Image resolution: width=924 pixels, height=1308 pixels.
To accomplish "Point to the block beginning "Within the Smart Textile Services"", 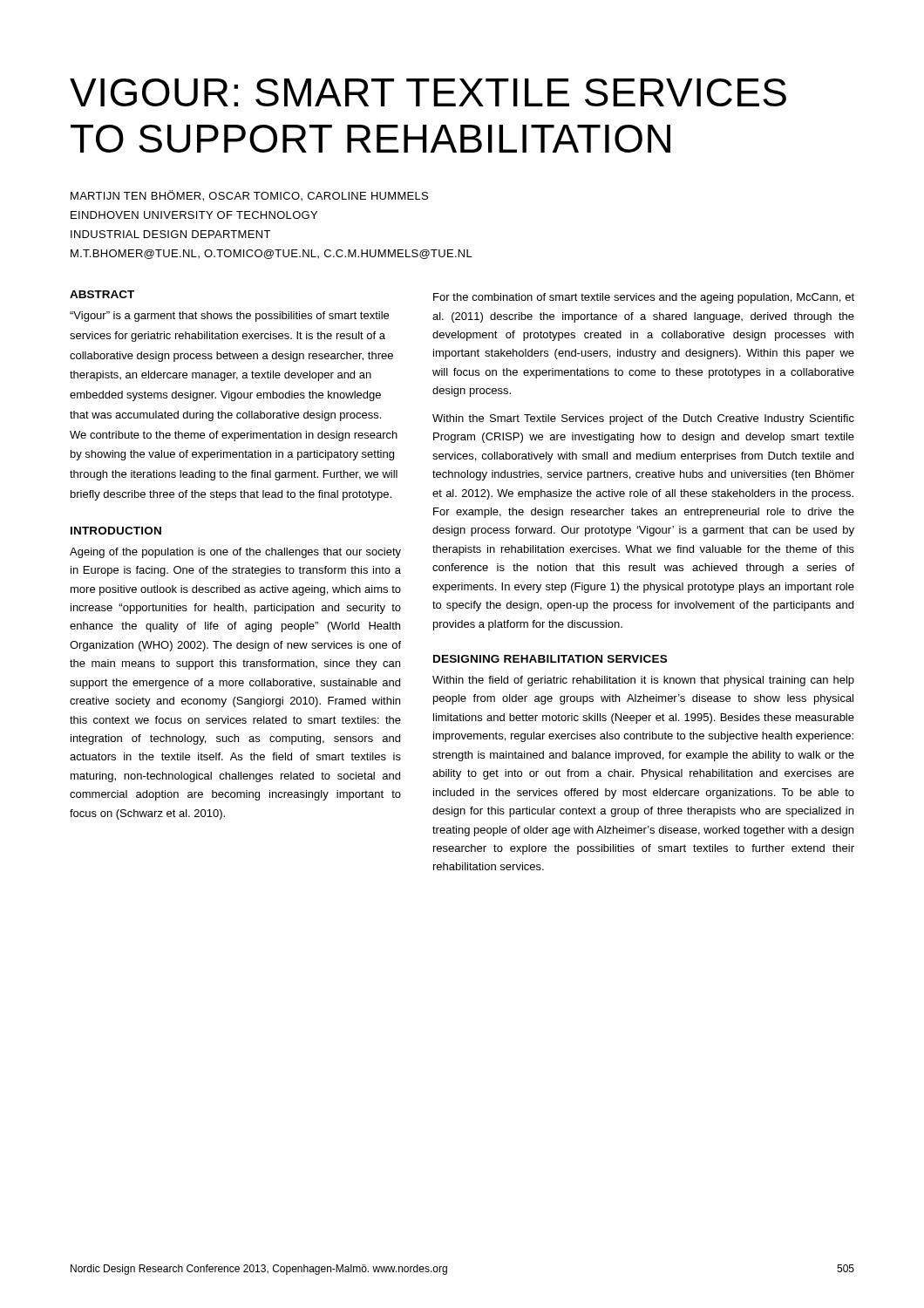I will (x=643, y=521).
